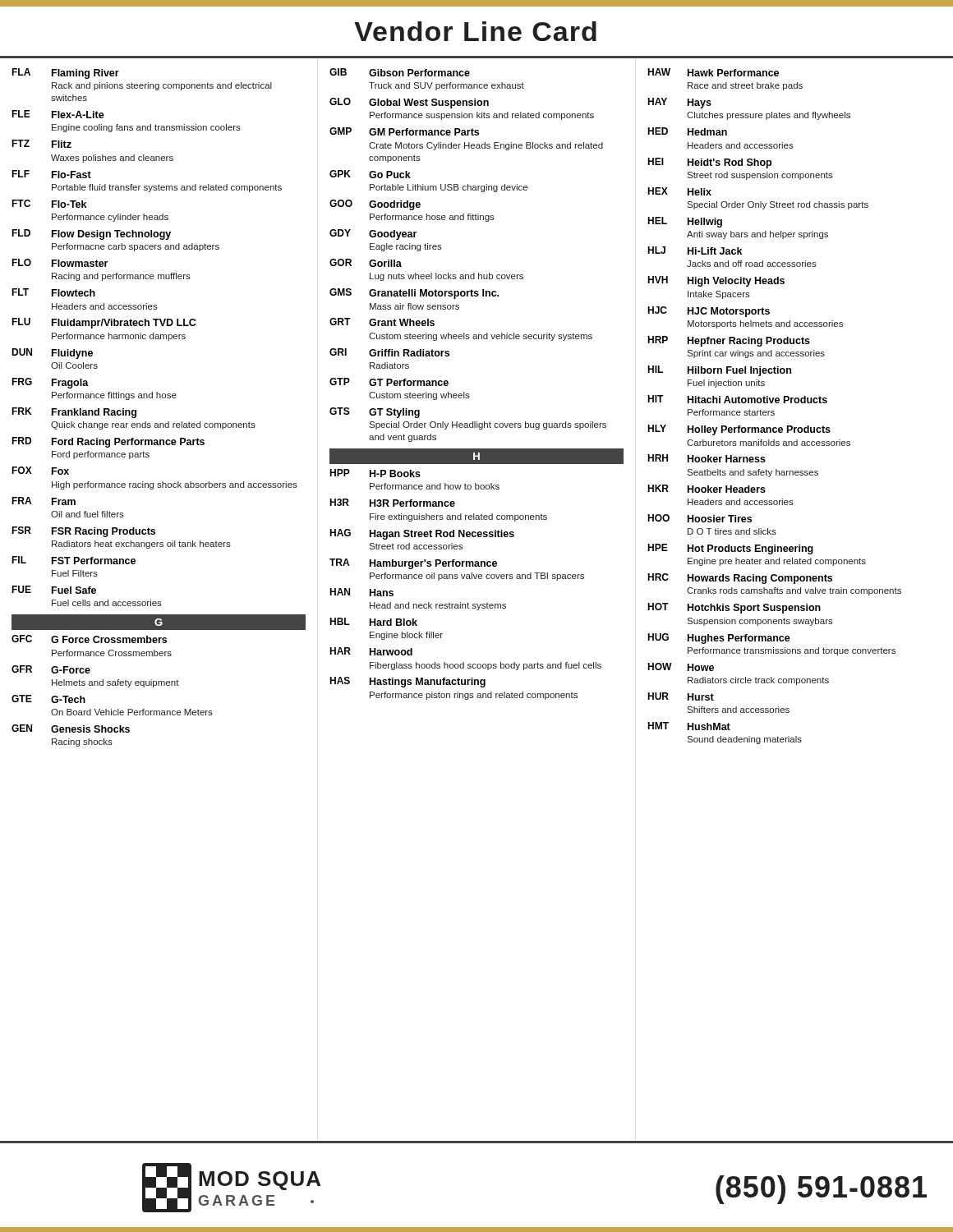The image size is (953, 1232).
Task: Where does it say "FTZ Flitz Waxes polishes and cleaners"?
Action: [x=159, y=151]
